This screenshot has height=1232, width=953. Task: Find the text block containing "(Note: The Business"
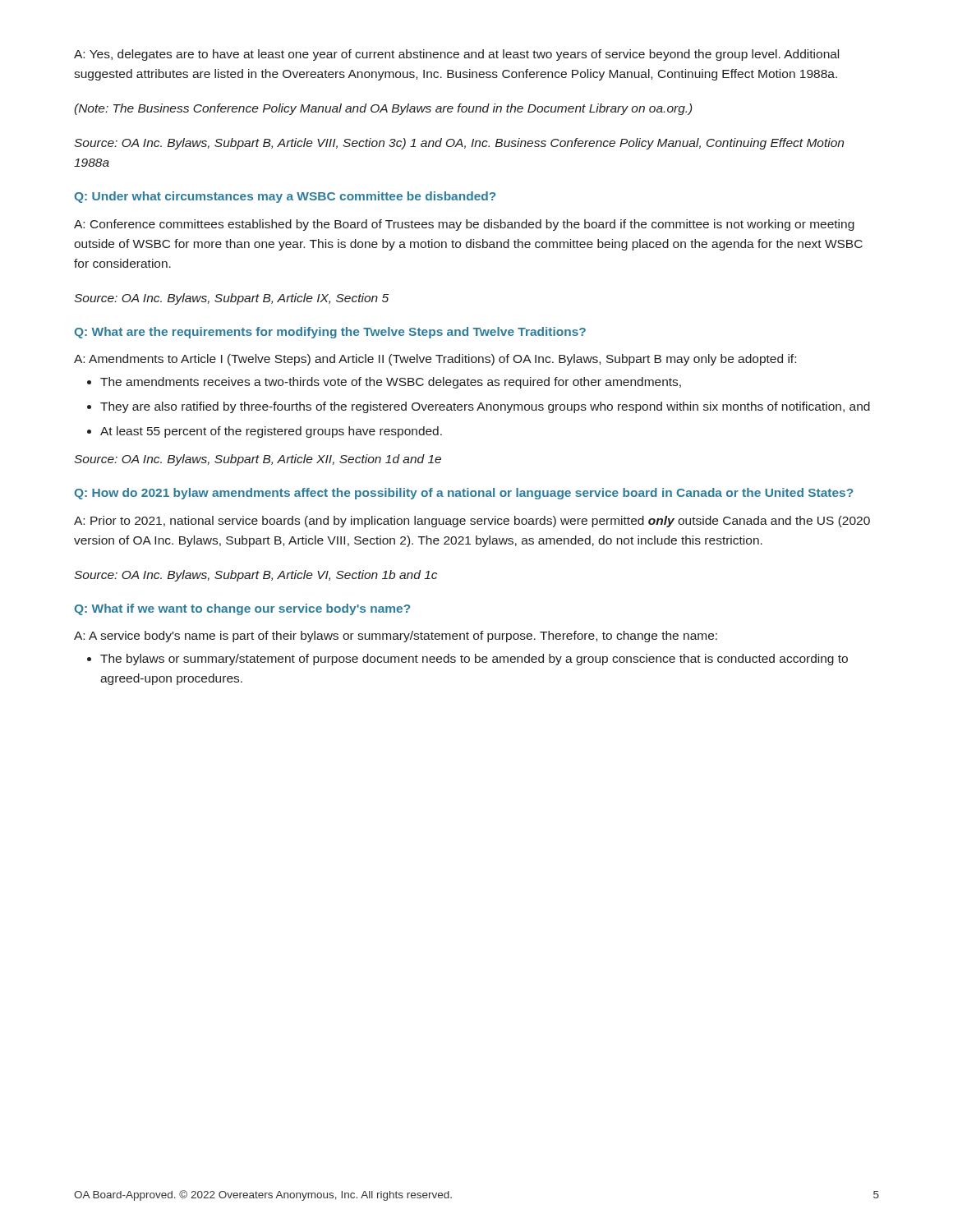[x=476, y=108]
